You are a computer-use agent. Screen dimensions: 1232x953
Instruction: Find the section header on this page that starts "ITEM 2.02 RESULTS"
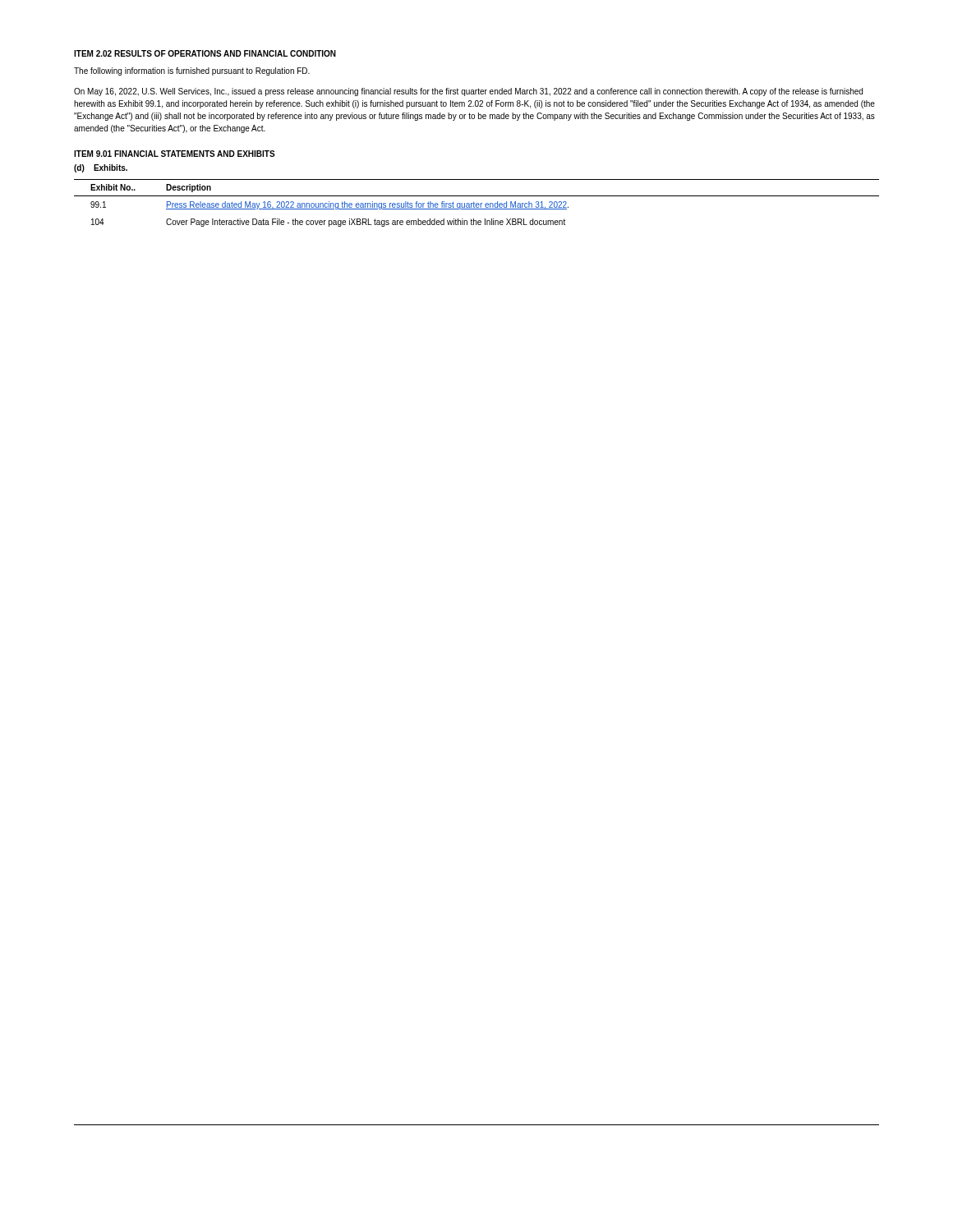coord(205,54)
